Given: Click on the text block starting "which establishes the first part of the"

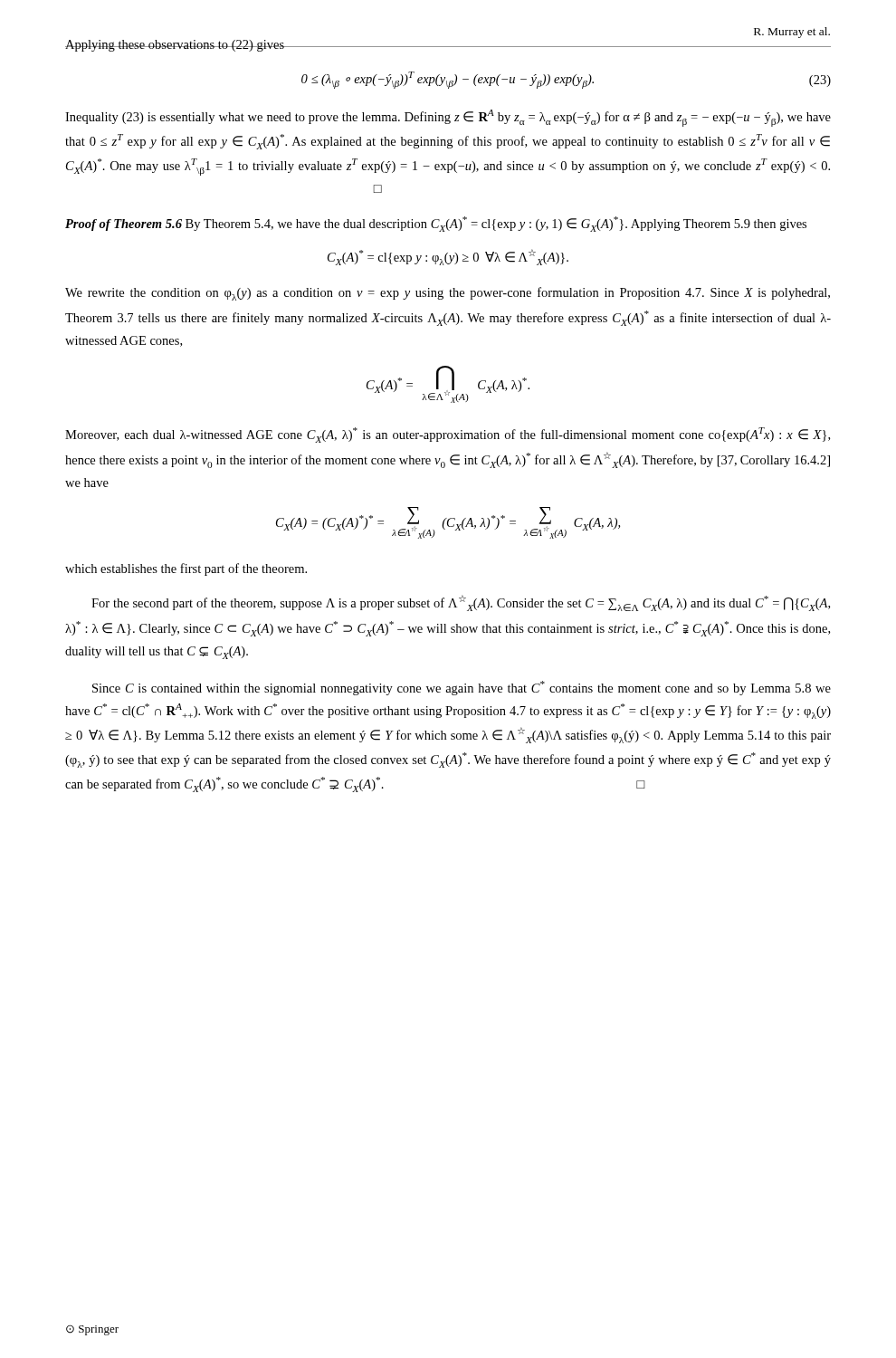Looking at the screenshot, I should coord(187,568).
